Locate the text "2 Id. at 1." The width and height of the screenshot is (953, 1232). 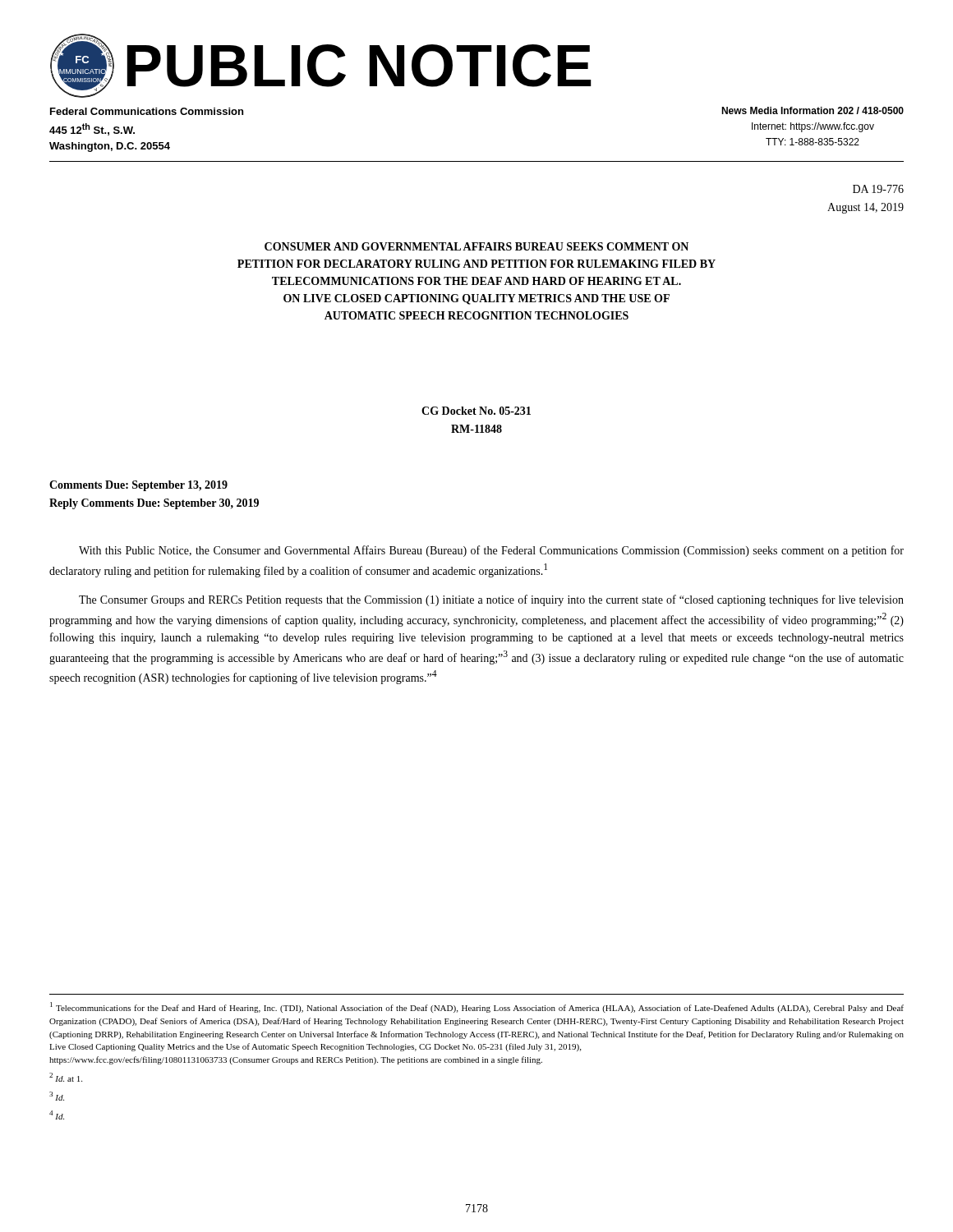pos(66,1077)
